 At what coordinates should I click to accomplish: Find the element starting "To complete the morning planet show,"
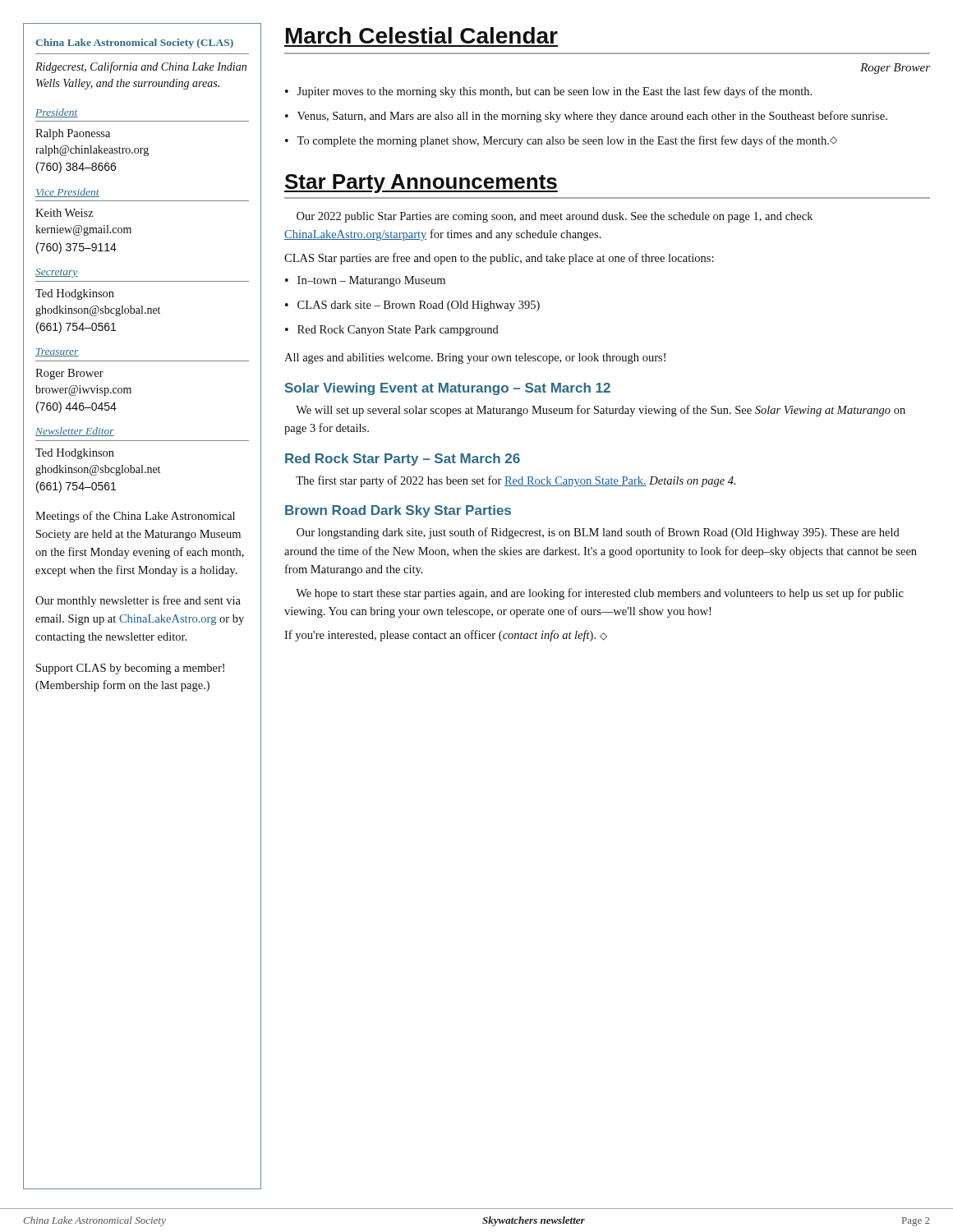(567, 140)
